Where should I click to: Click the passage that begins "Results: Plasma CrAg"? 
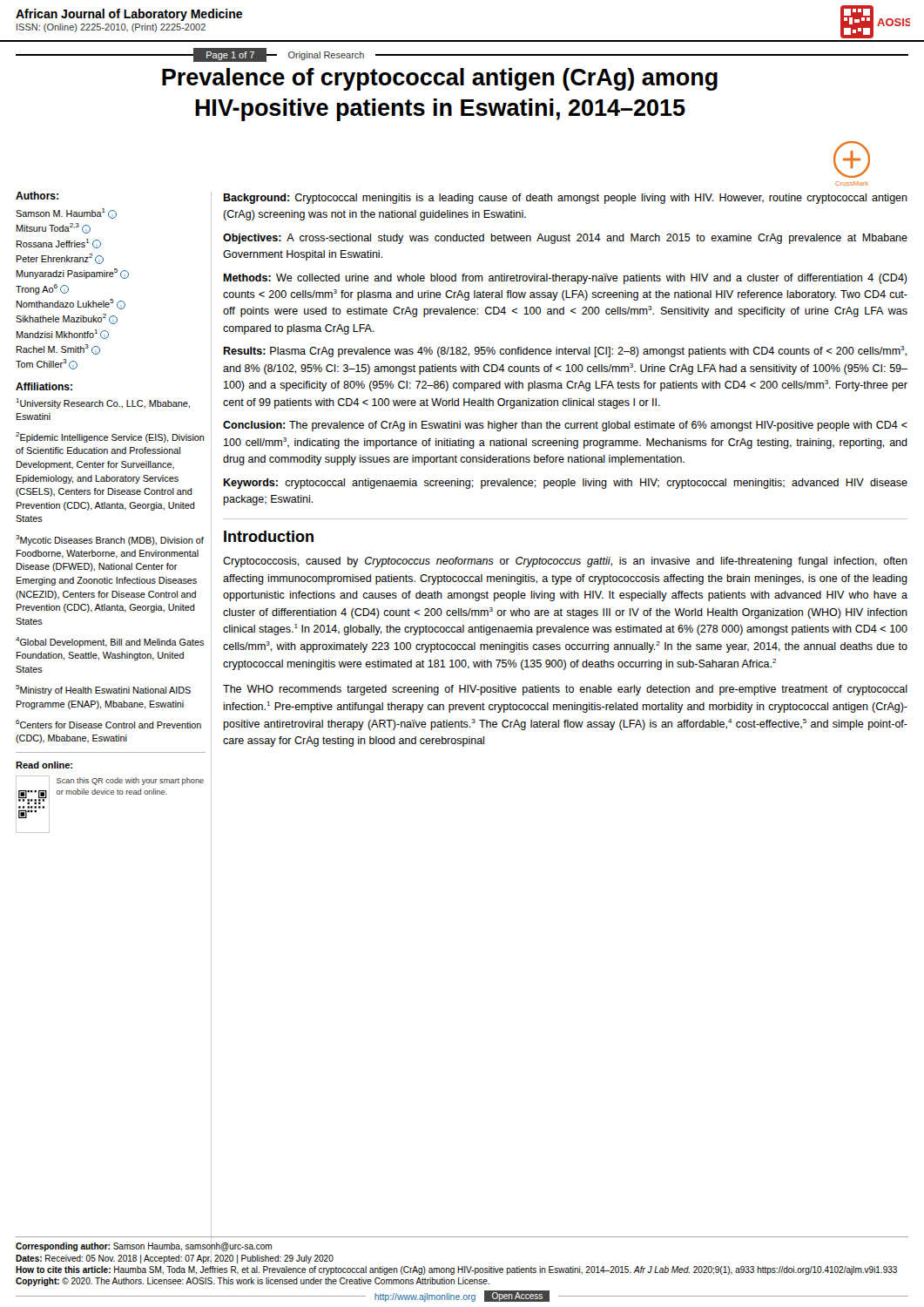(565, 376)
